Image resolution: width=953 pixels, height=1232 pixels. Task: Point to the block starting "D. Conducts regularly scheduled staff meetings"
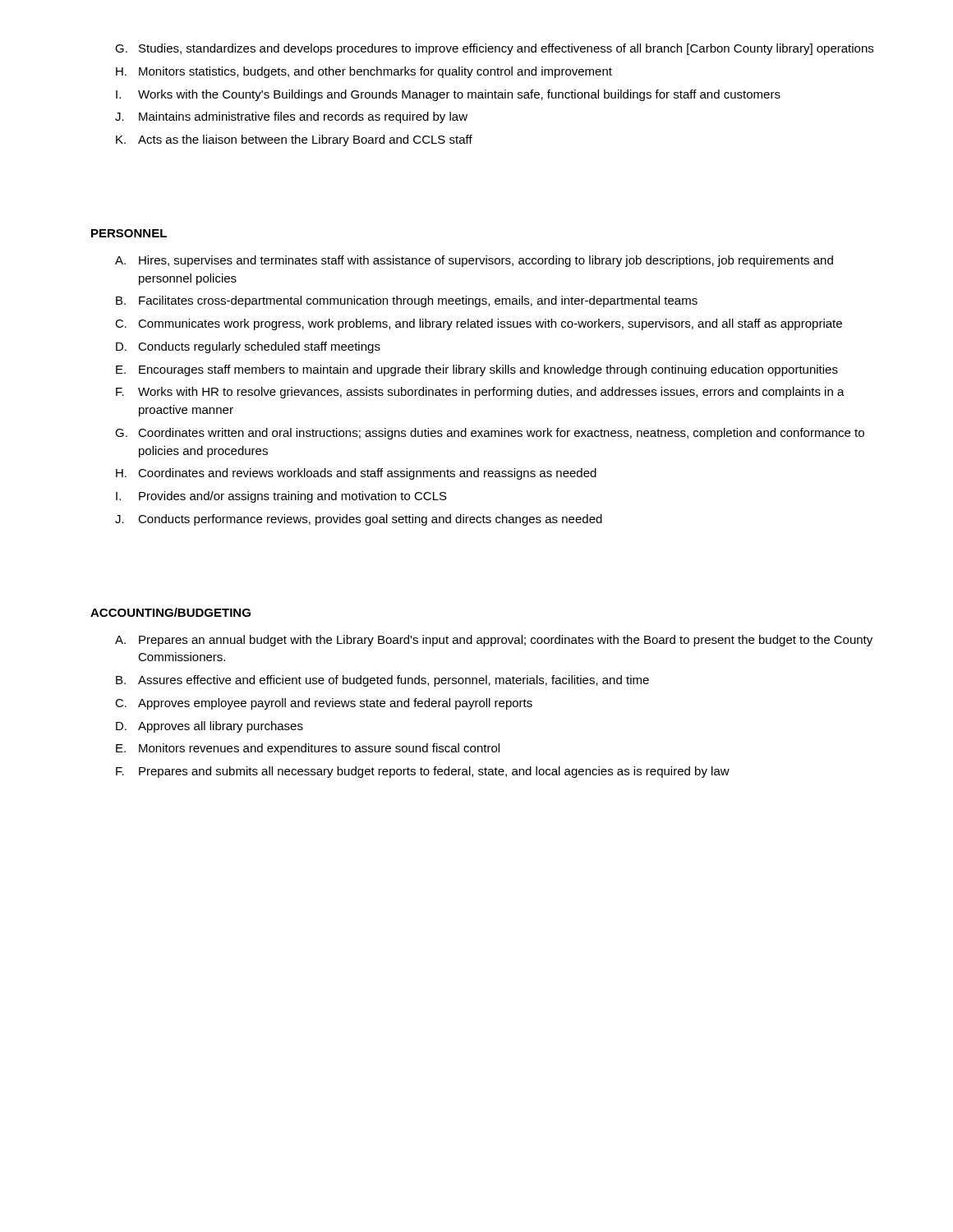click(x=248, y=347)
